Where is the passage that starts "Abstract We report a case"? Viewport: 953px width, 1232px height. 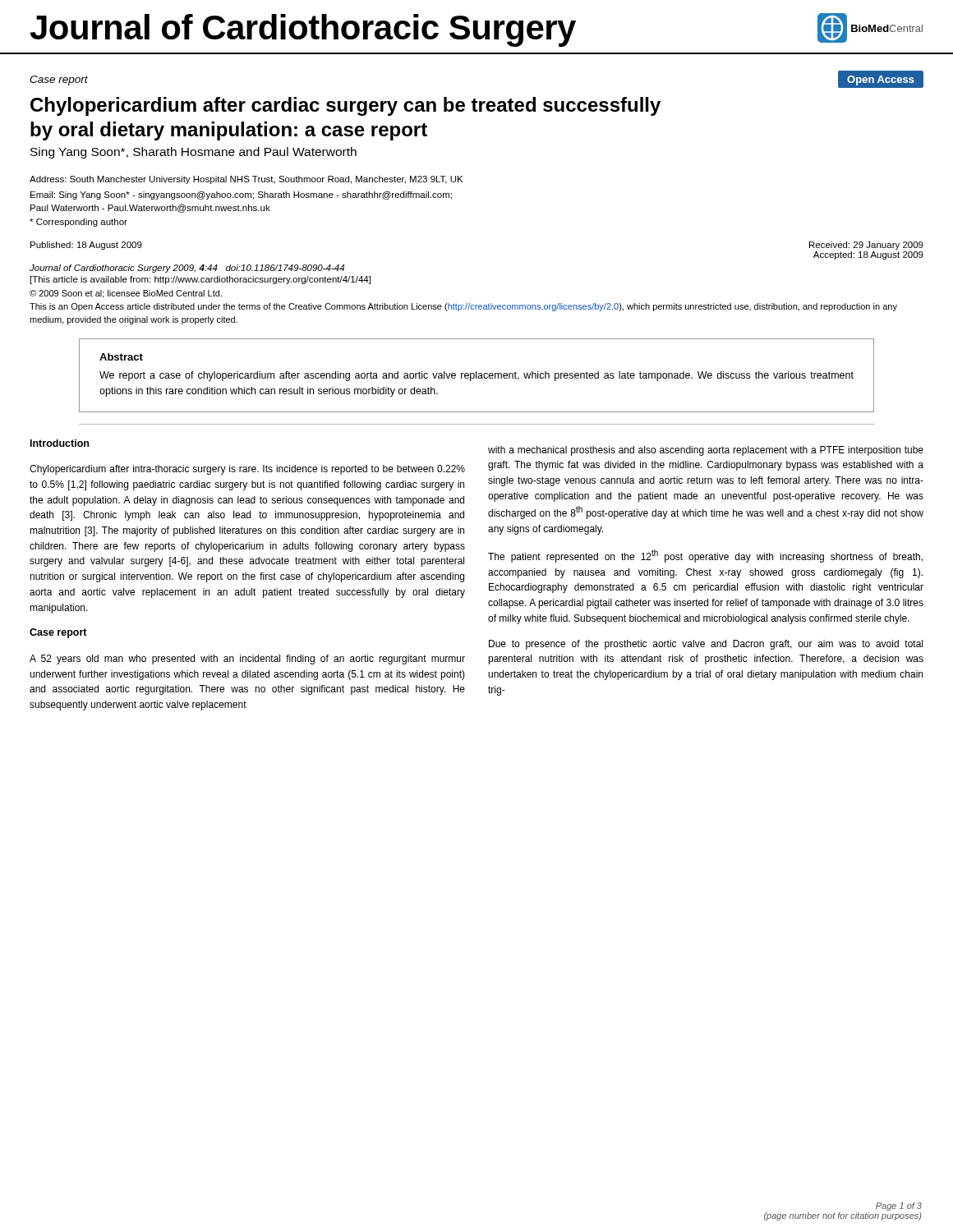476,375
